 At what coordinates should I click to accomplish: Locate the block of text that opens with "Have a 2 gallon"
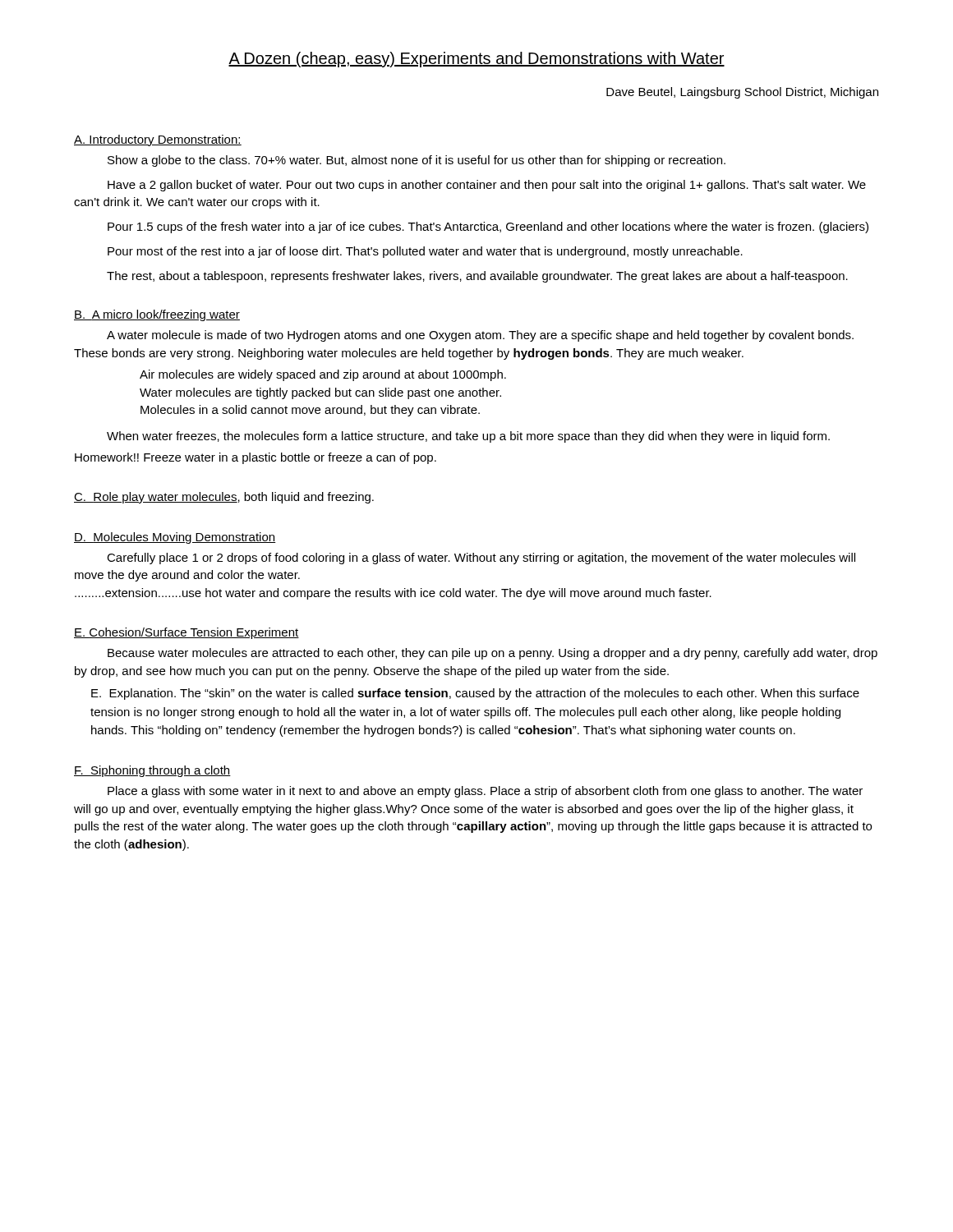tap(470, 193)
